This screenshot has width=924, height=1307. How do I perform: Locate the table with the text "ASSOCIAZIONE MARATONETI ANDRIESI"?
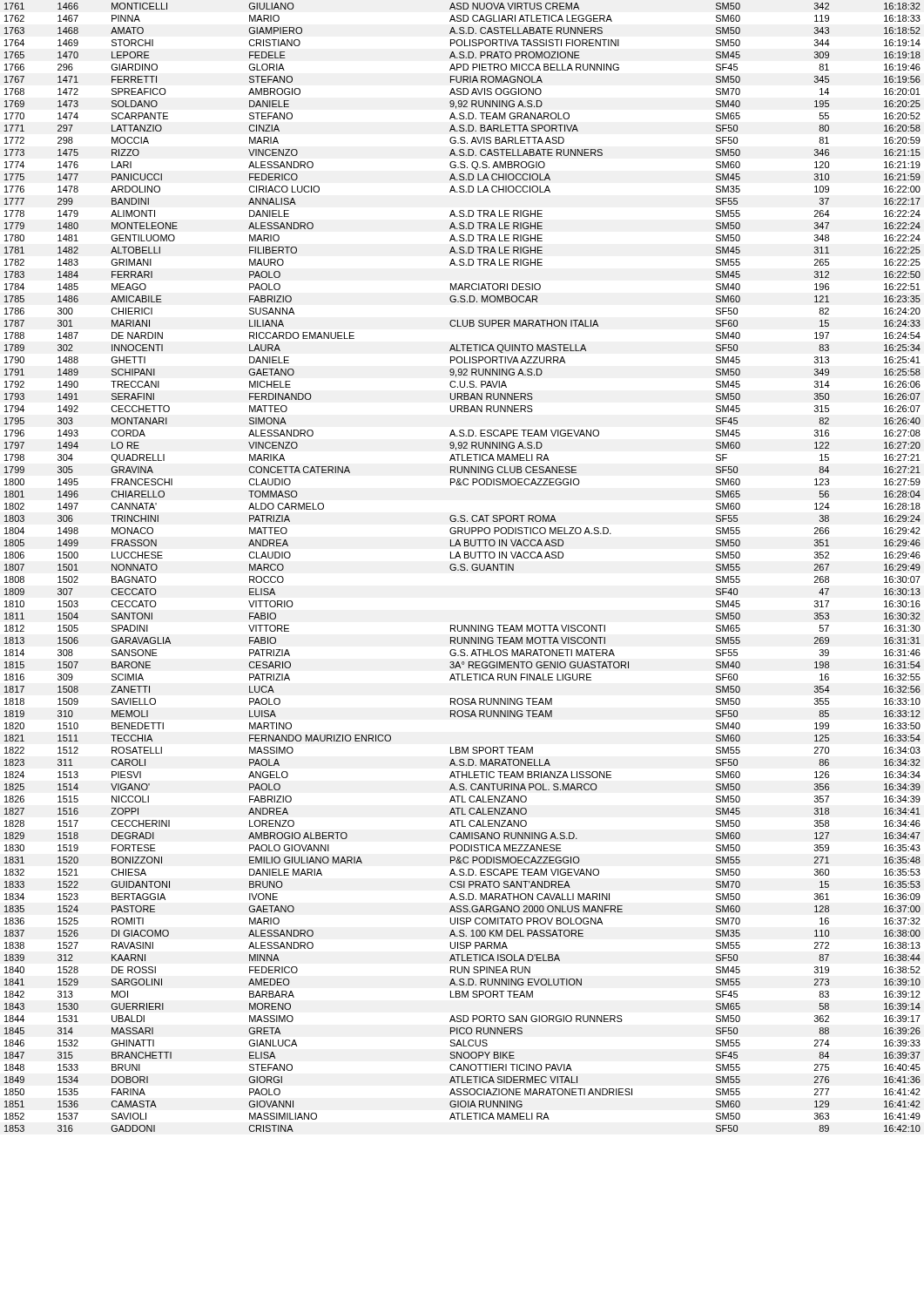(462, 567)
